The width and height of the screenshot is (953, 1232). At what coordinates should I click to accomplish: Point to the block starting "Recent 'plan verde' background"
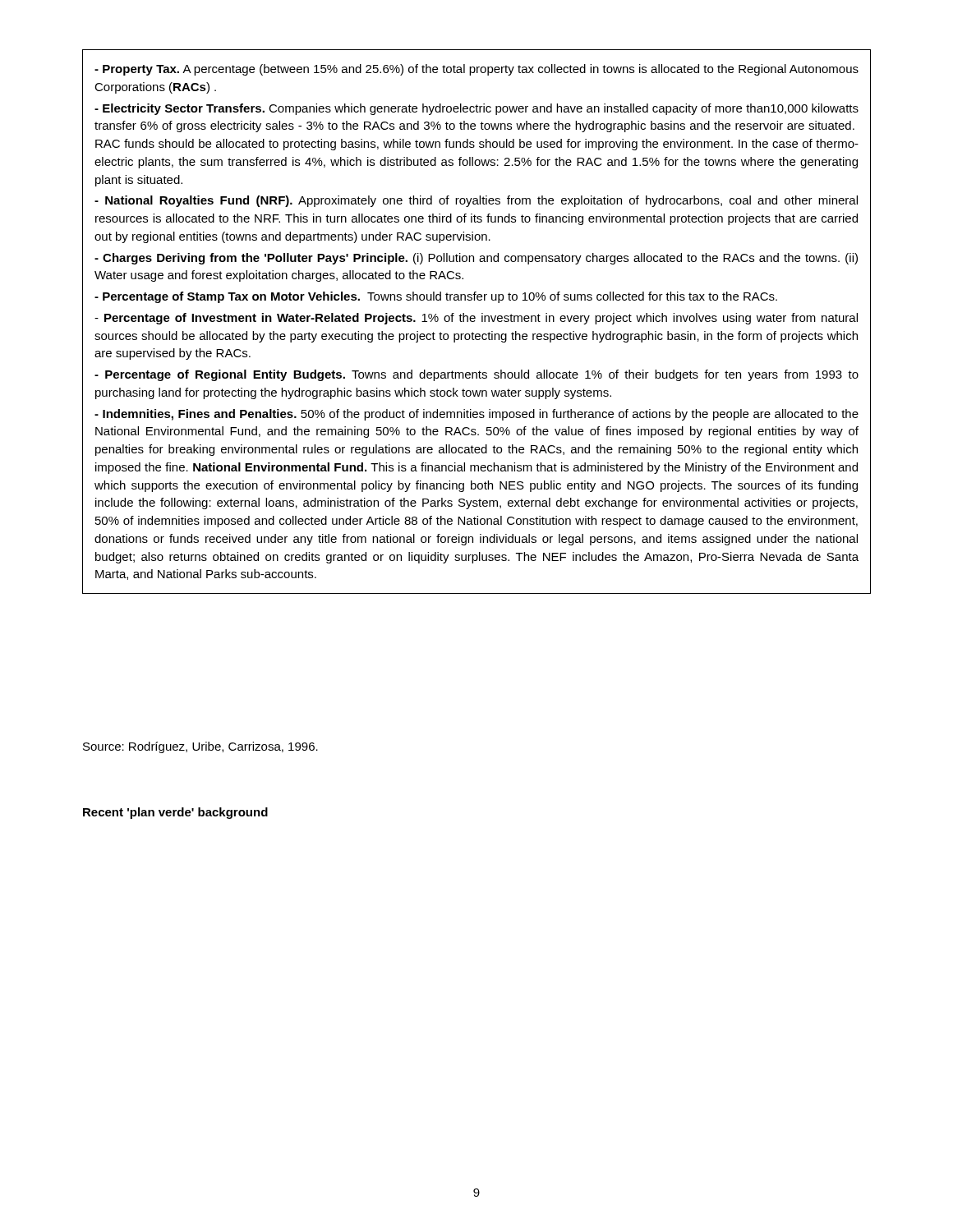click(x=175, y=812)
